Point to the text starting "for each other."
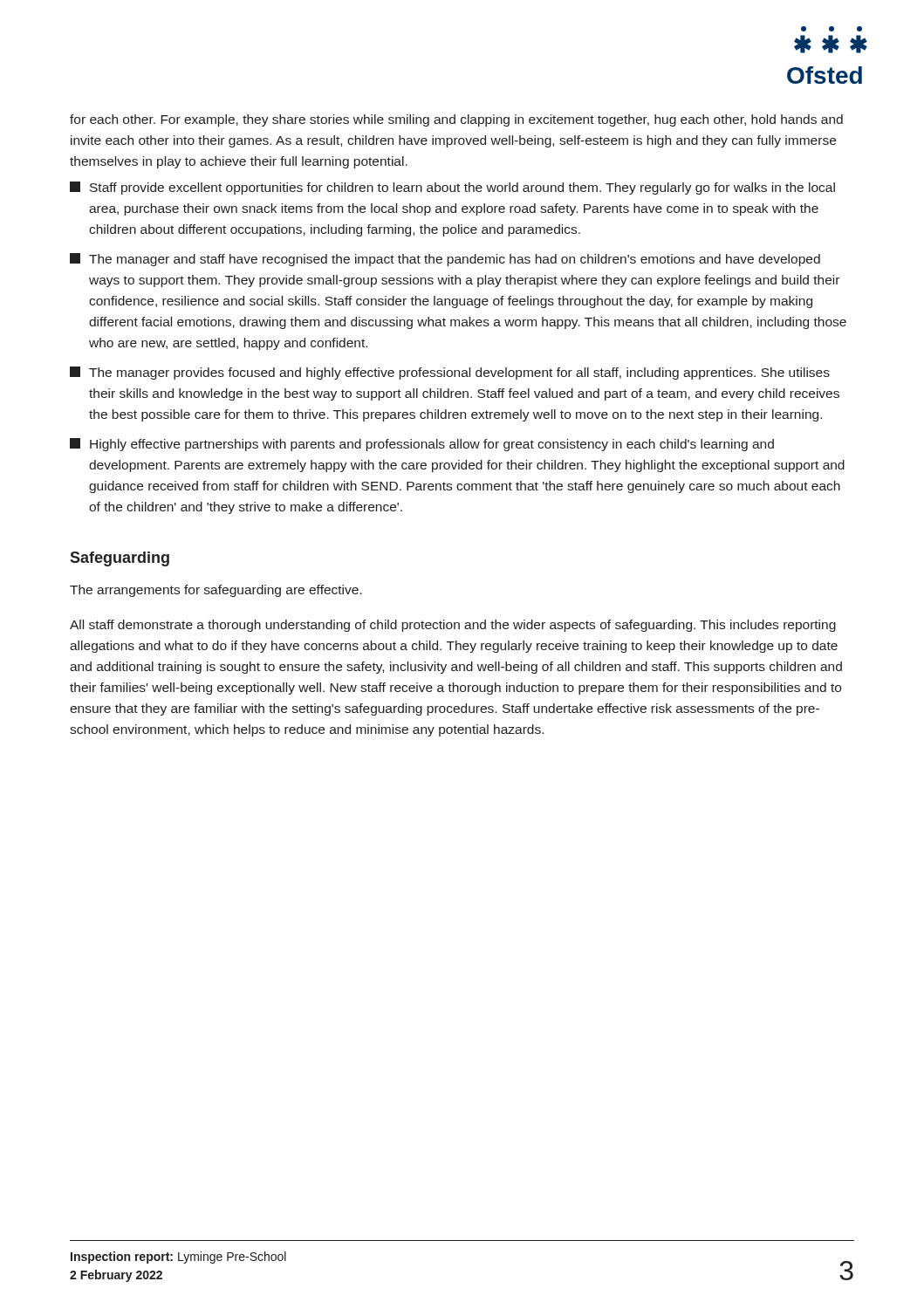Image resolution: width=924 pixels, height=1309 pixels. 457,140
